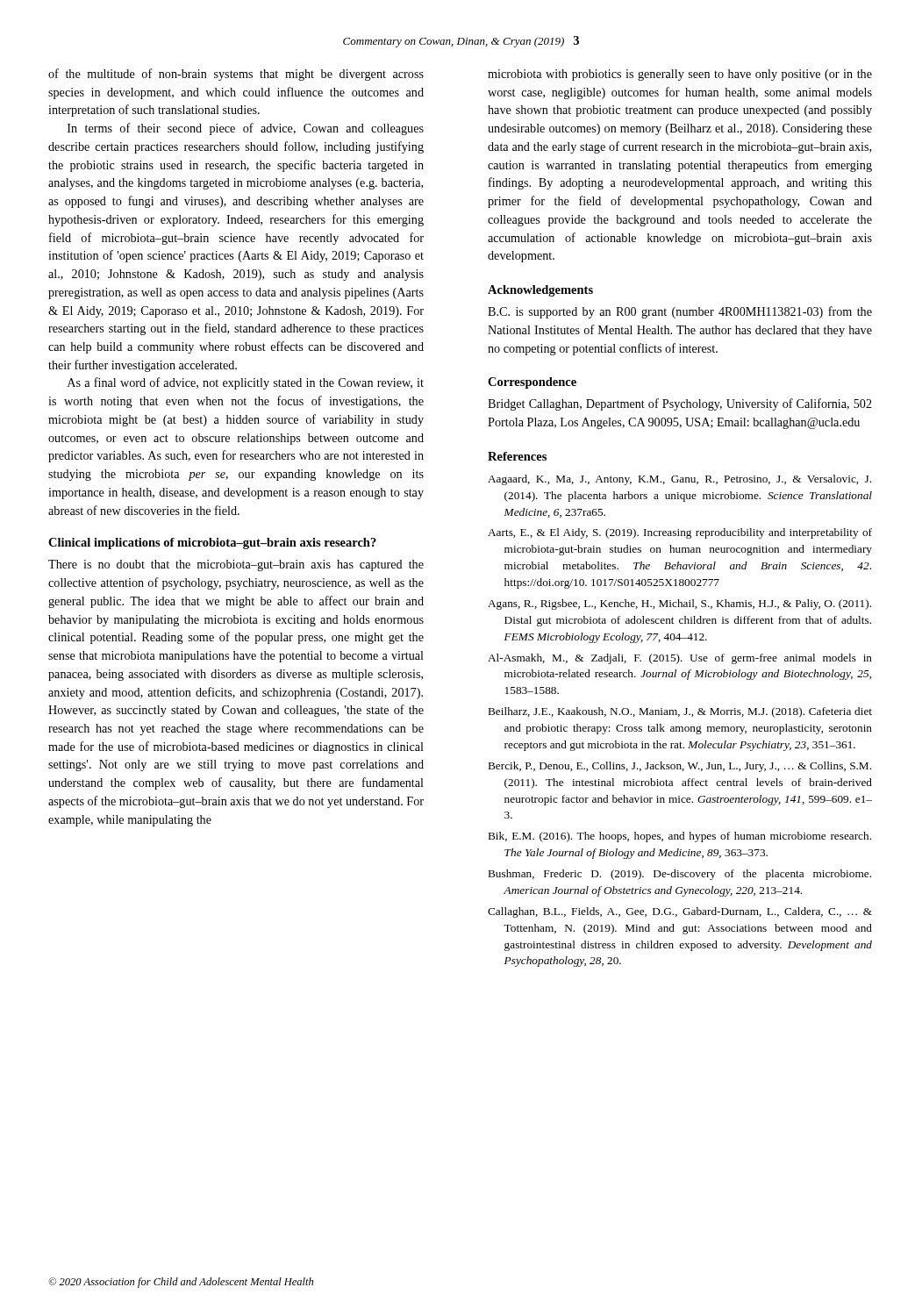
Task: Locate the element starting "microbiota with probiotics is generally seen to"
Action: pos(680,165)
